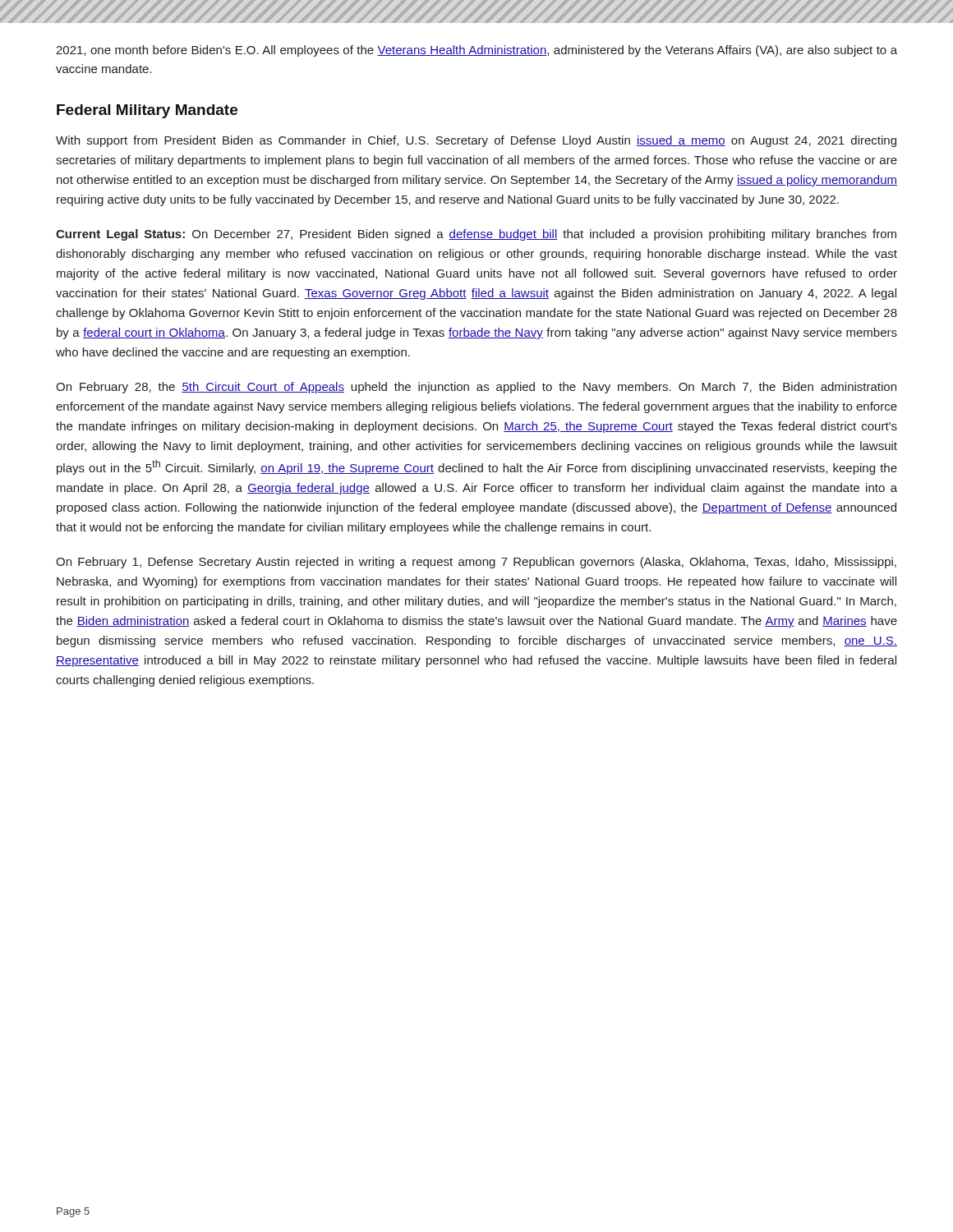Select the text block with the text "On February 28, the 5th Circuit Court"
The width and height of the screenshot is (953, 1232).
point(476,457)
